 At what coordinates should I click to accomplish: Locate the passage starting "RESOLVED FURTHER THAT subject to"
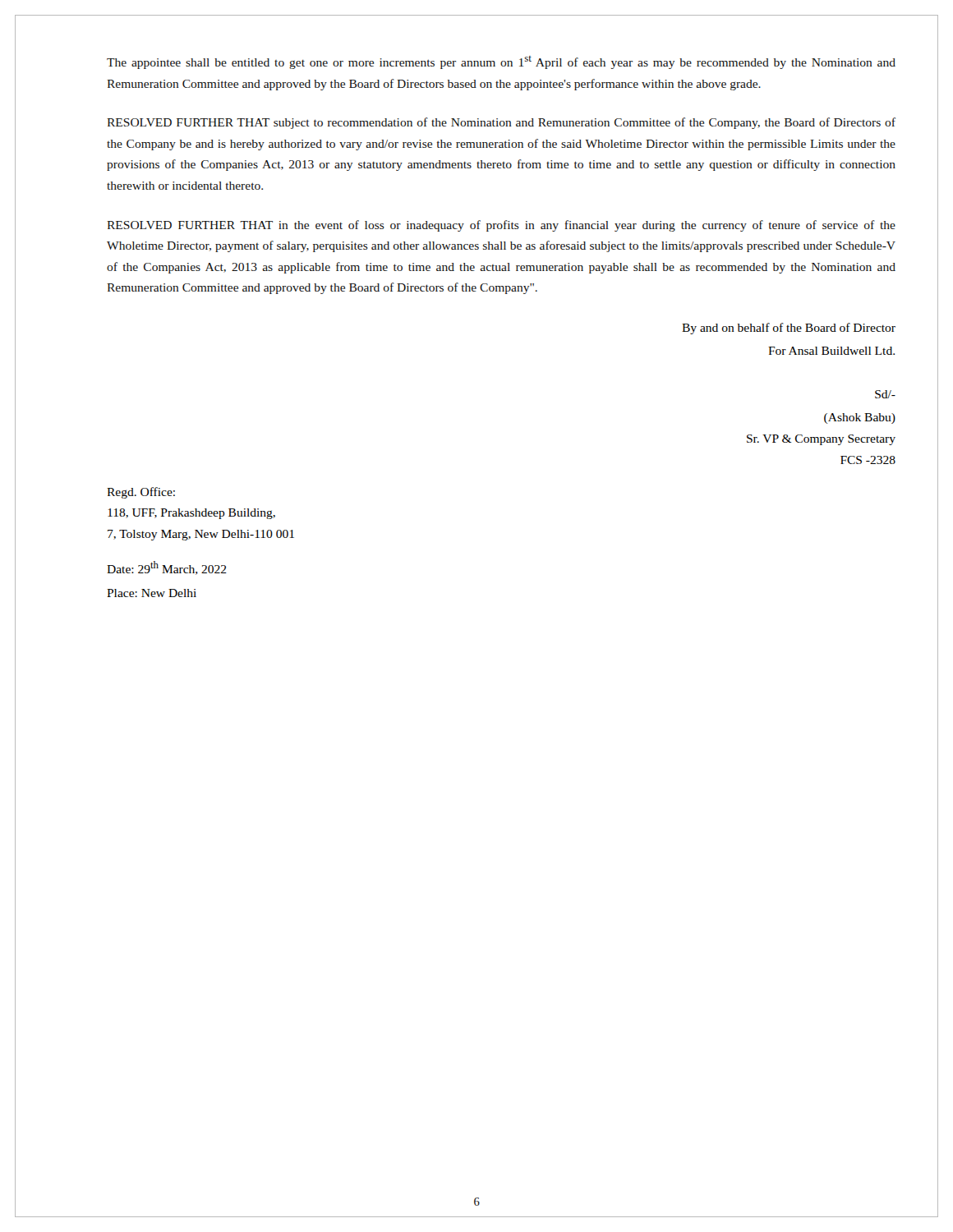click(x=501, y=154)
